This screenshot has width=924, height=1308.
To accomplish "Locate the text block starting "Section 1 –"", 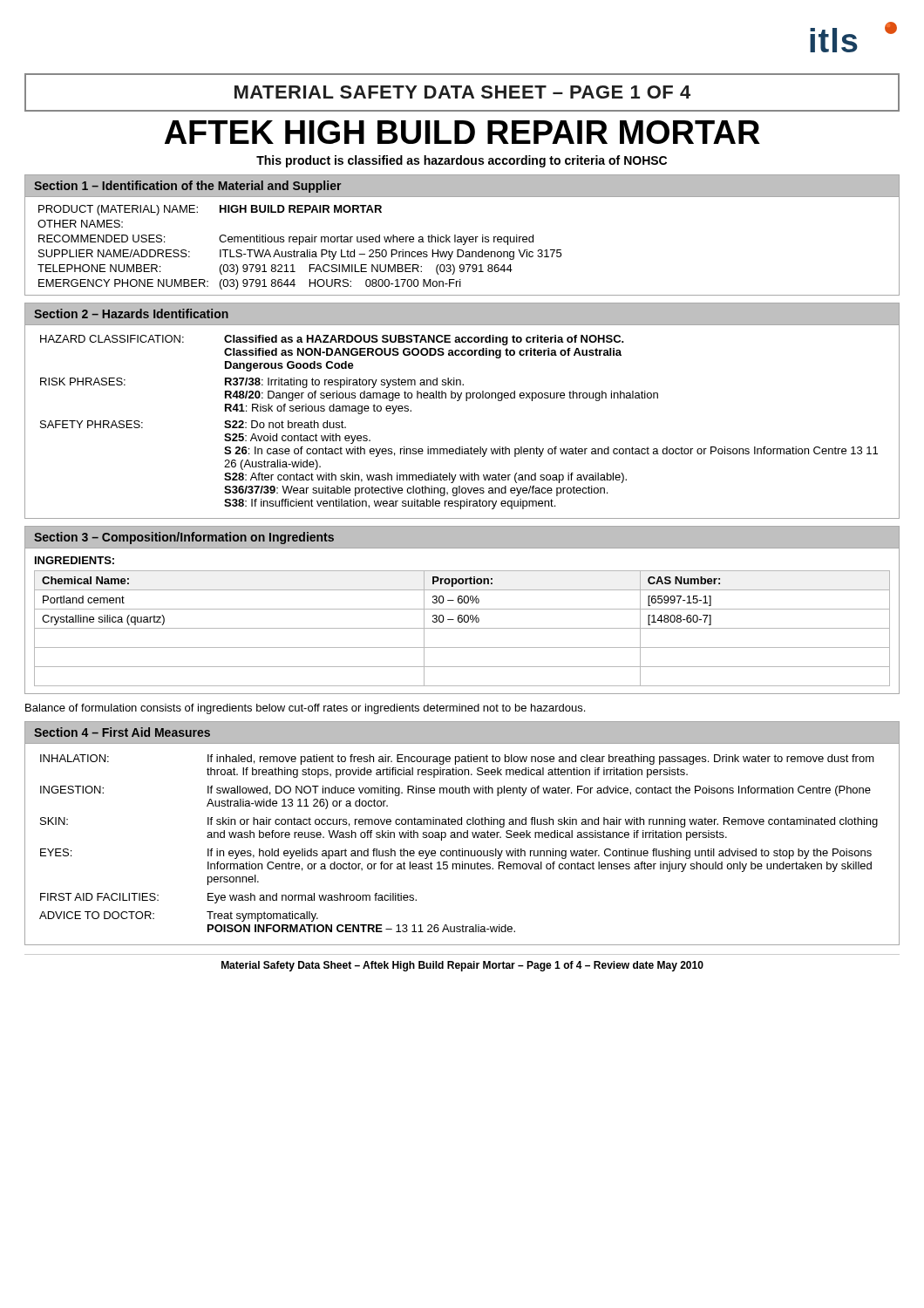I will 188,186.
